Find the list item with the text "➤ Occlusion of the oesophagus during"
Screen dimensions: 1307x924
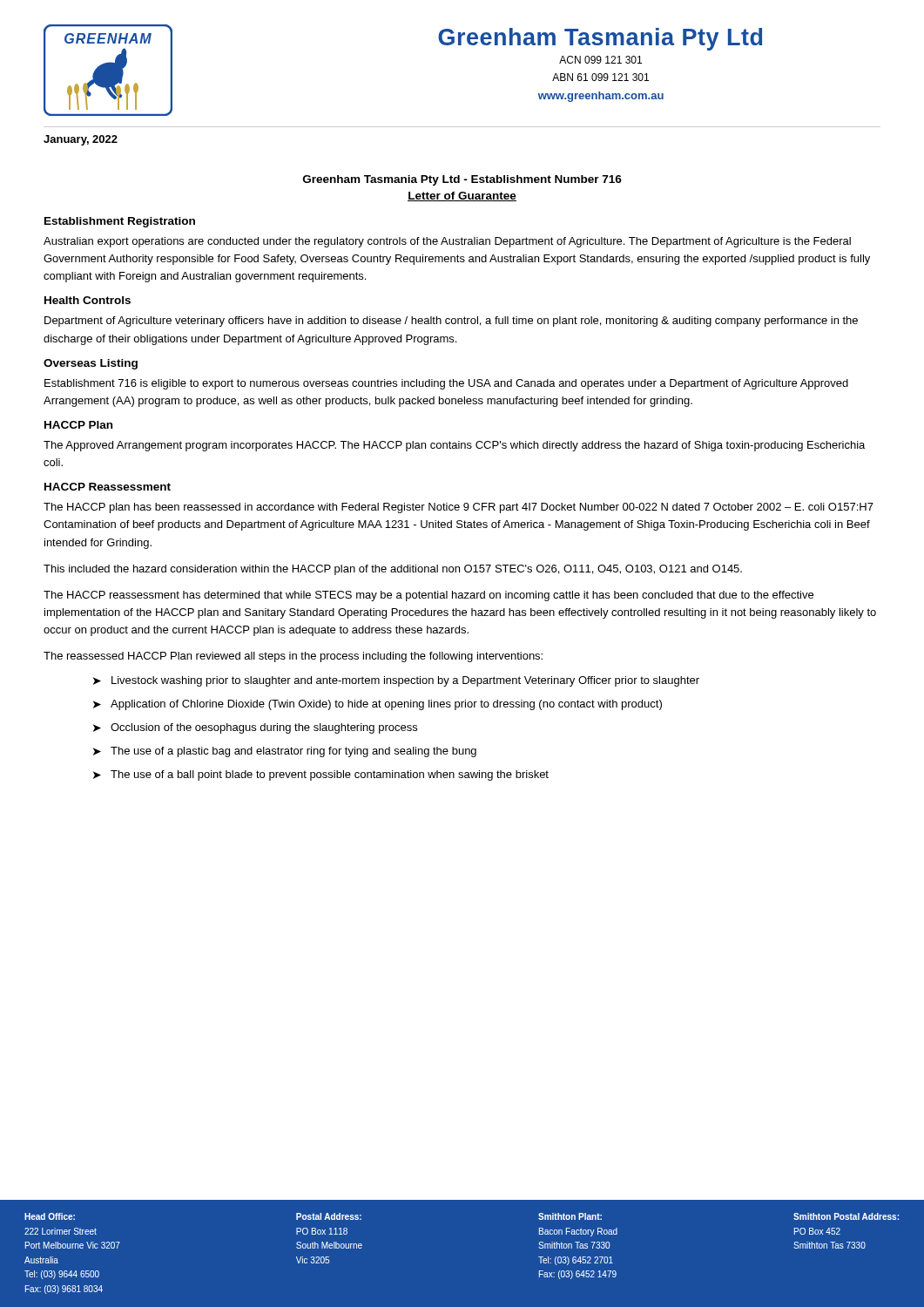(x=255, y=728)
